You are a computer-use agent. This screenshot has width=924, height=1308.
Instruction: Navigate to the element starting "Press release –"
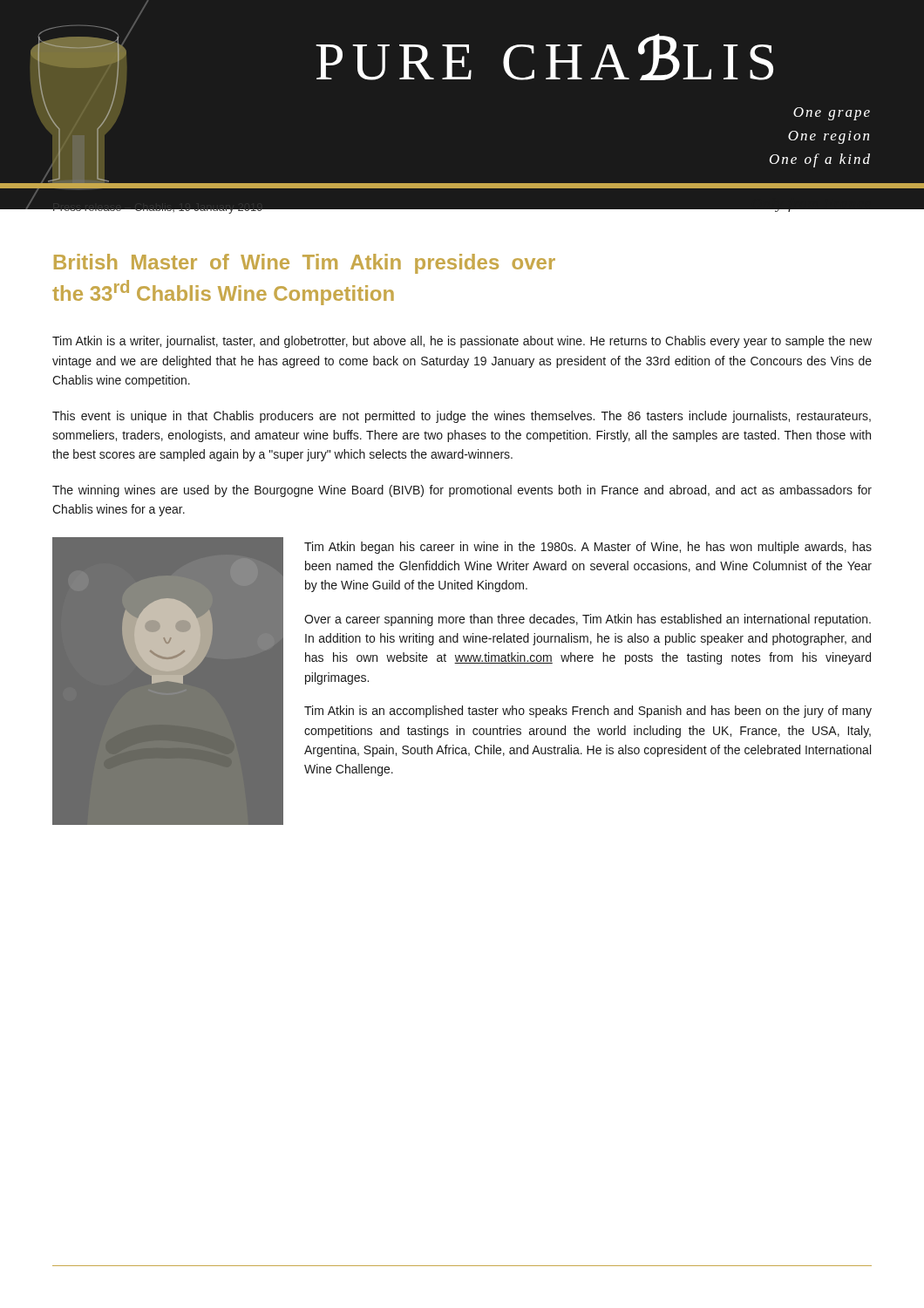tap(157, 207)
